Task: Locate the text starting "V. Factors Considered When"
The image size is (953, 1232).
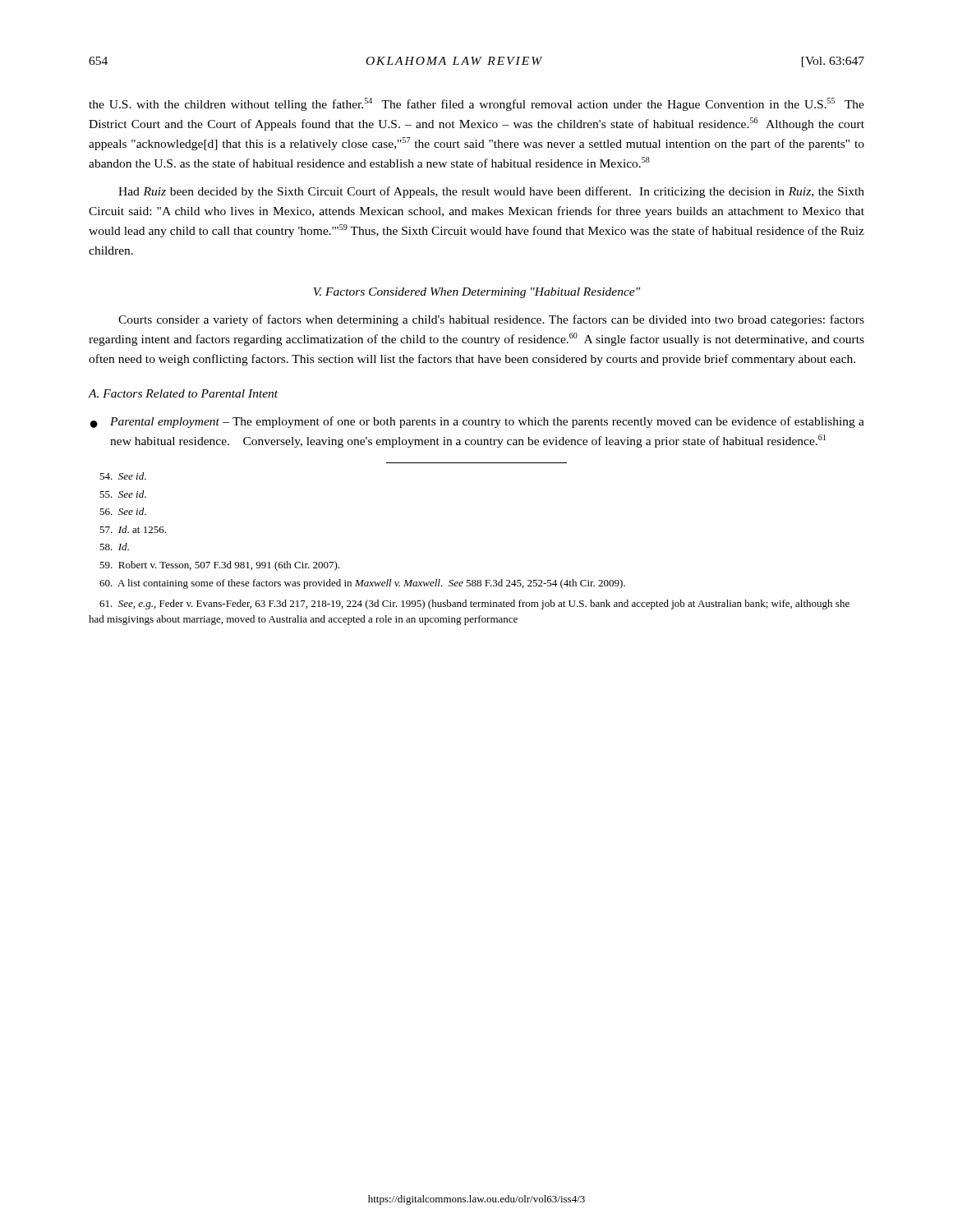Action: coord(476,291)
